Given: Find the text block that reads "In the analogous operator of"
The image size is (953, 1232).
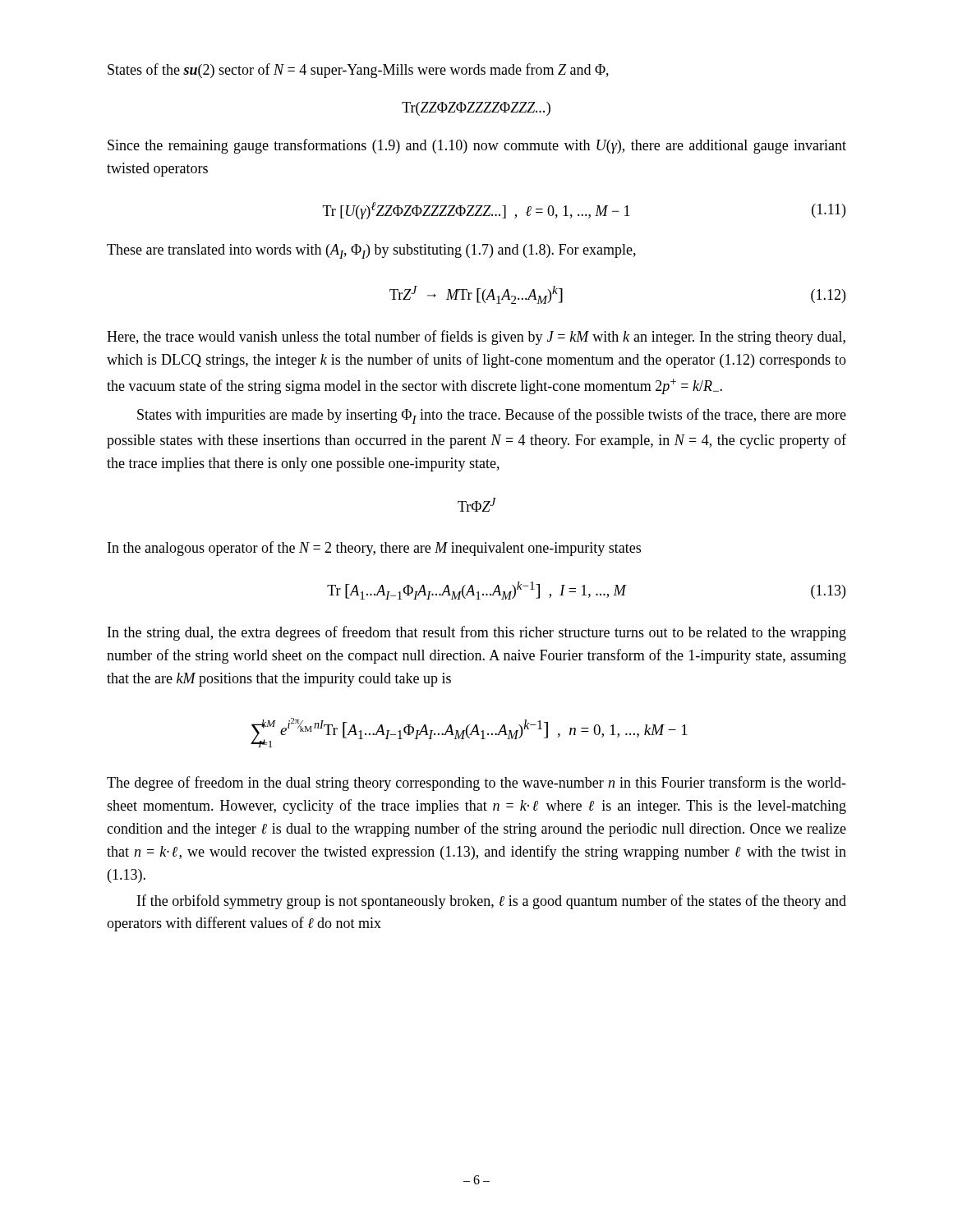Looking at the screenshot, I should pos(374,548).
